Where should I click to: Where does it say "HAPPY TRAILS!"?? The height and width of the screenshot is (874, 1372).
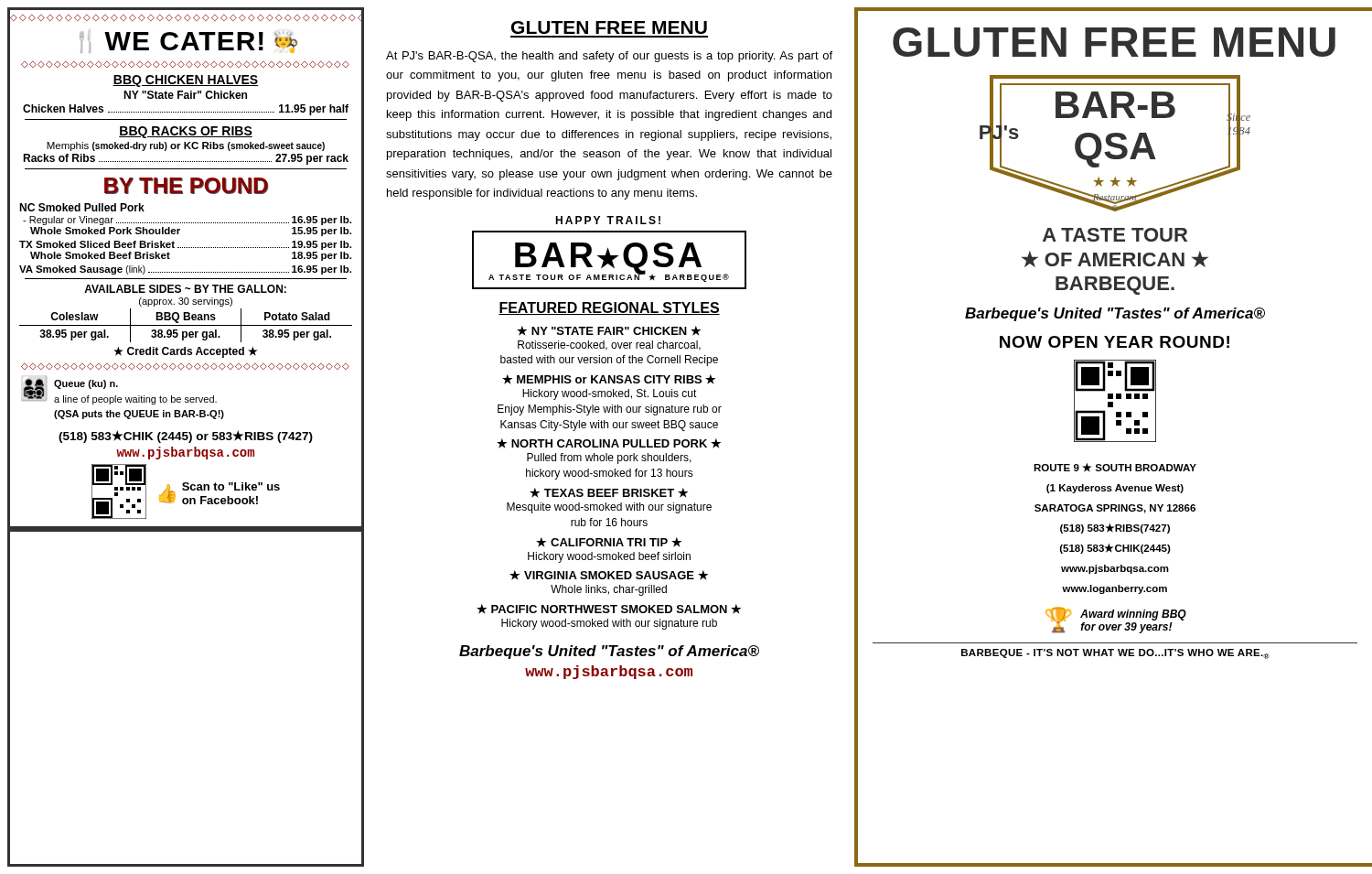click(x=609, y=220)
